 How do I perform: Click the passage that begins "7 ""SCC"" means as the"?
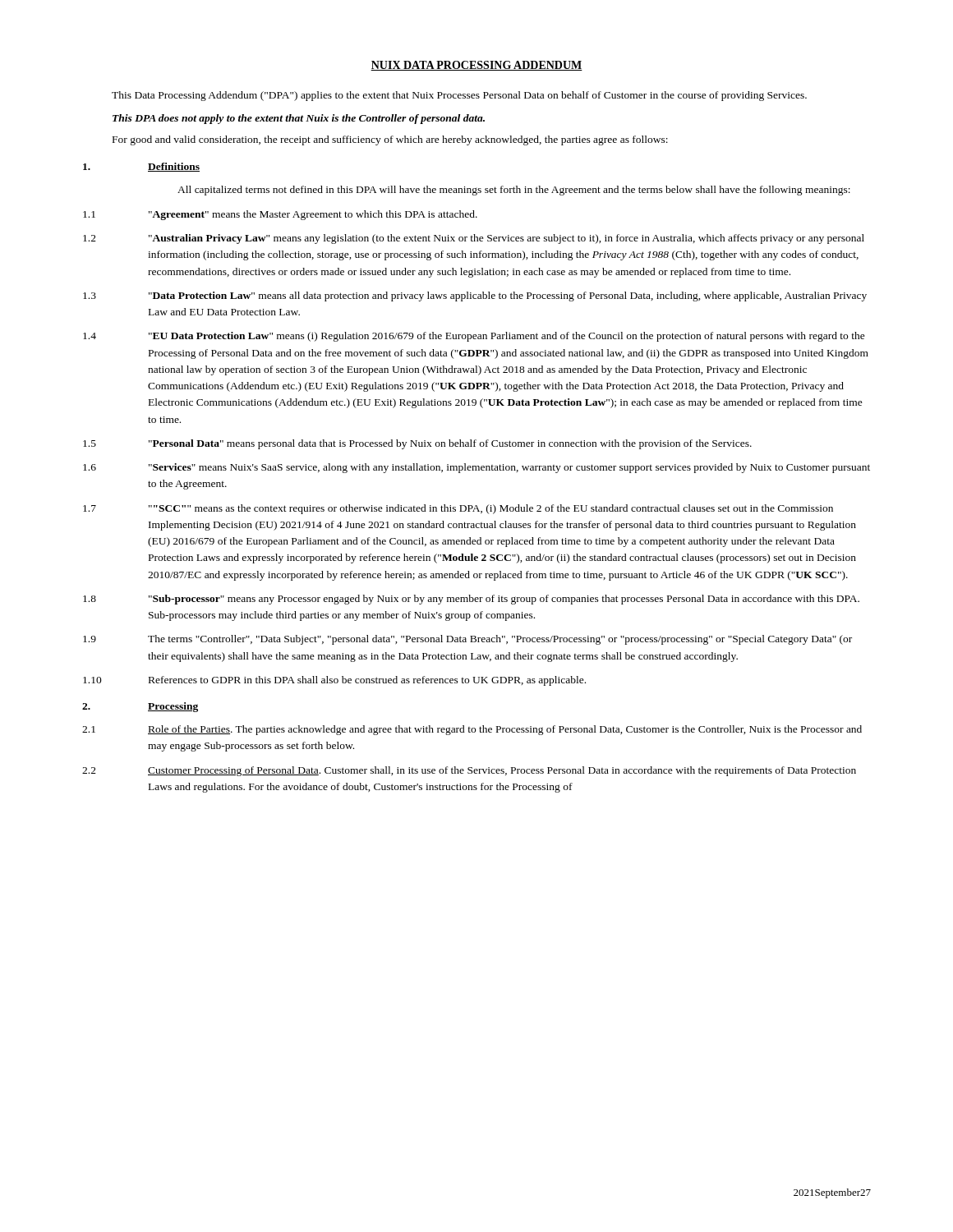click(x=476, y=541)
